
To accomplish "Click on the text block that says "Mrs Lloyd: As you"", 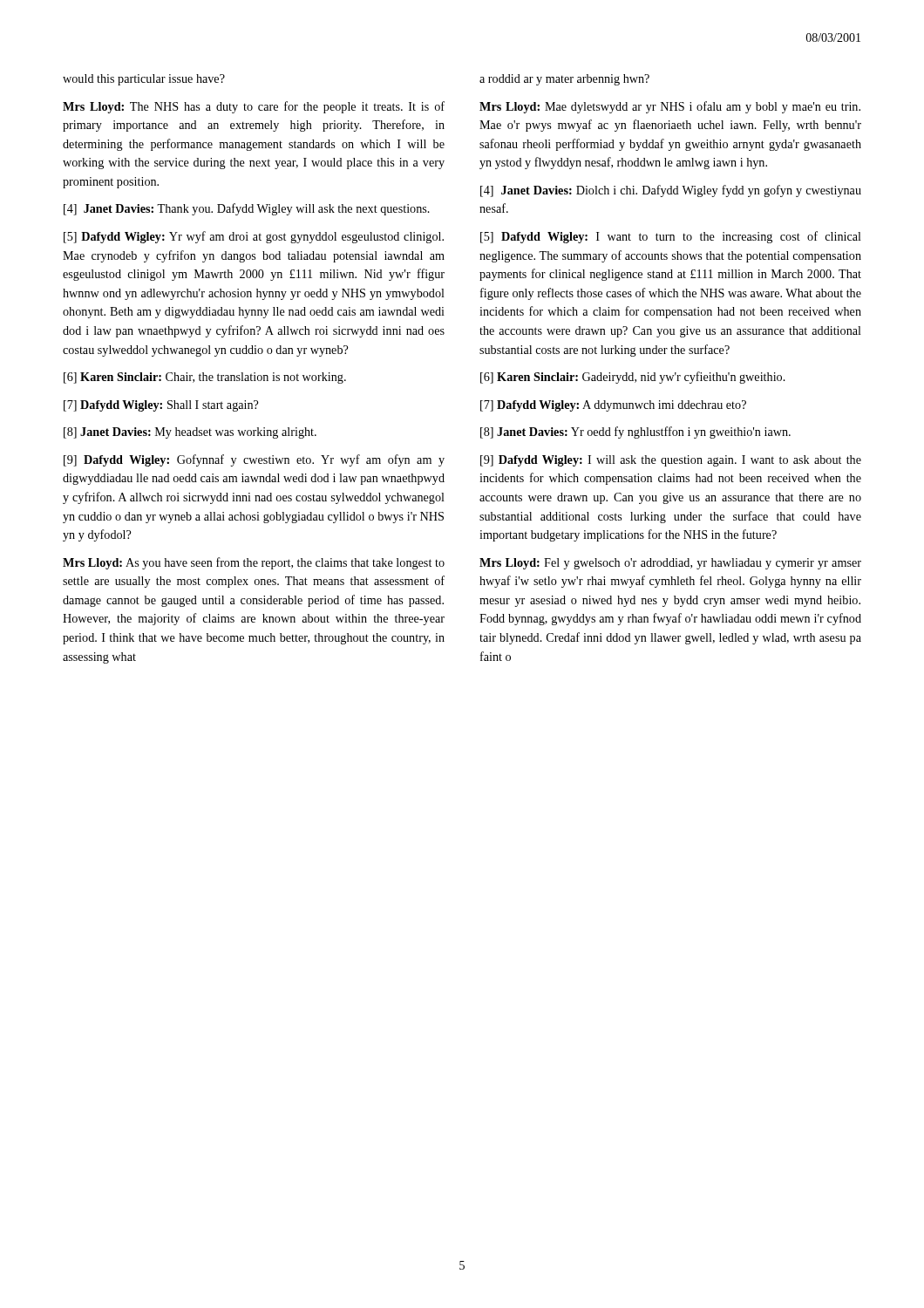I will pyautogui.click(x=254, y=610).
